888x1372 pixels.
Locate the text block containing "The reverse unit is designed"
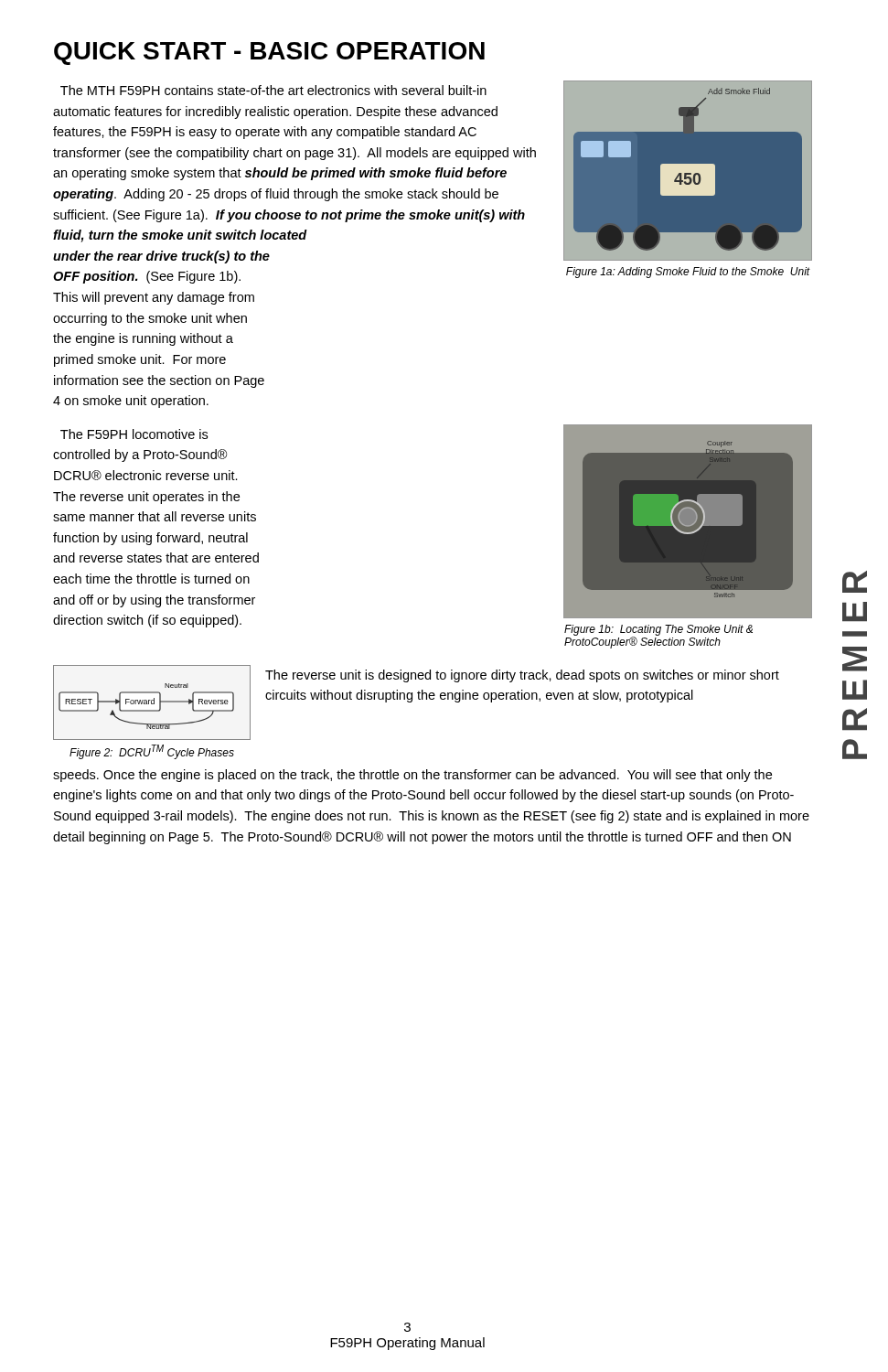[522, 685]
